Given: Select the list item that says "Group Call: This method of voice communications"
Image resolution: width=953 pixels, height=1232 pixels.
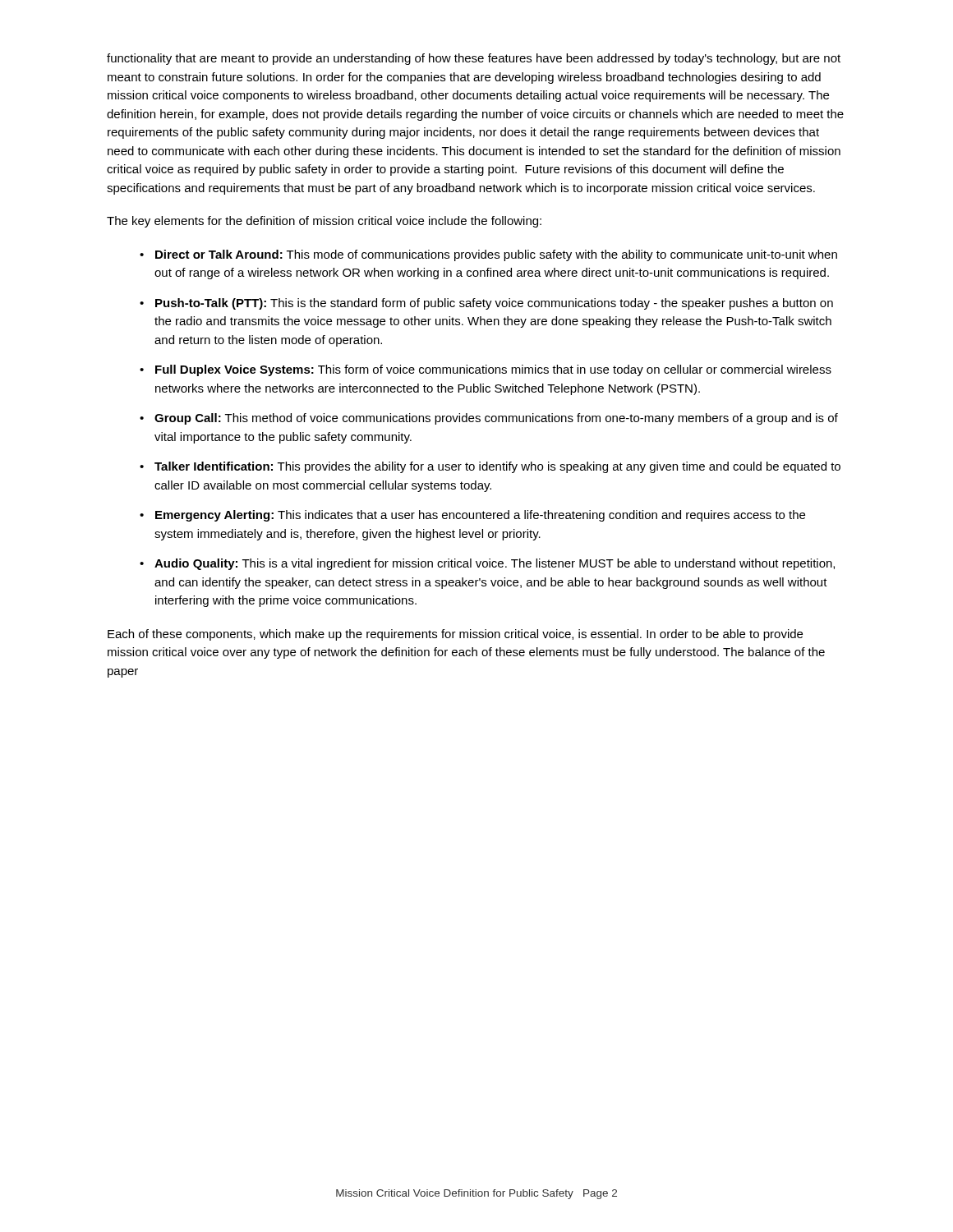Looking at the screenshot, I should [x=496, y=427].
